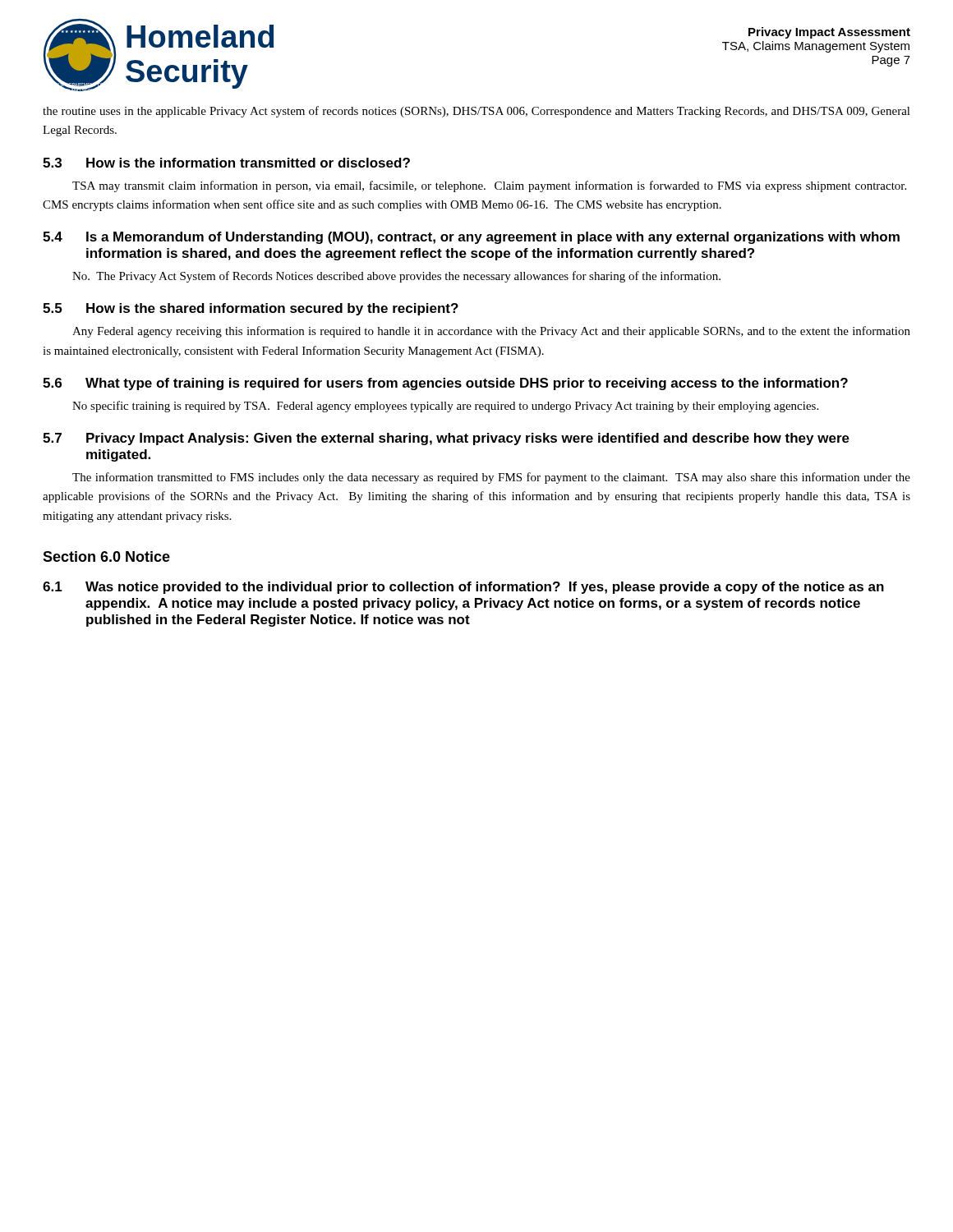953x1232 pixels.
Task: Navigate to the block starting "the routine uses in the applicable Privacy Act"
Action: (x=476, y=120)
